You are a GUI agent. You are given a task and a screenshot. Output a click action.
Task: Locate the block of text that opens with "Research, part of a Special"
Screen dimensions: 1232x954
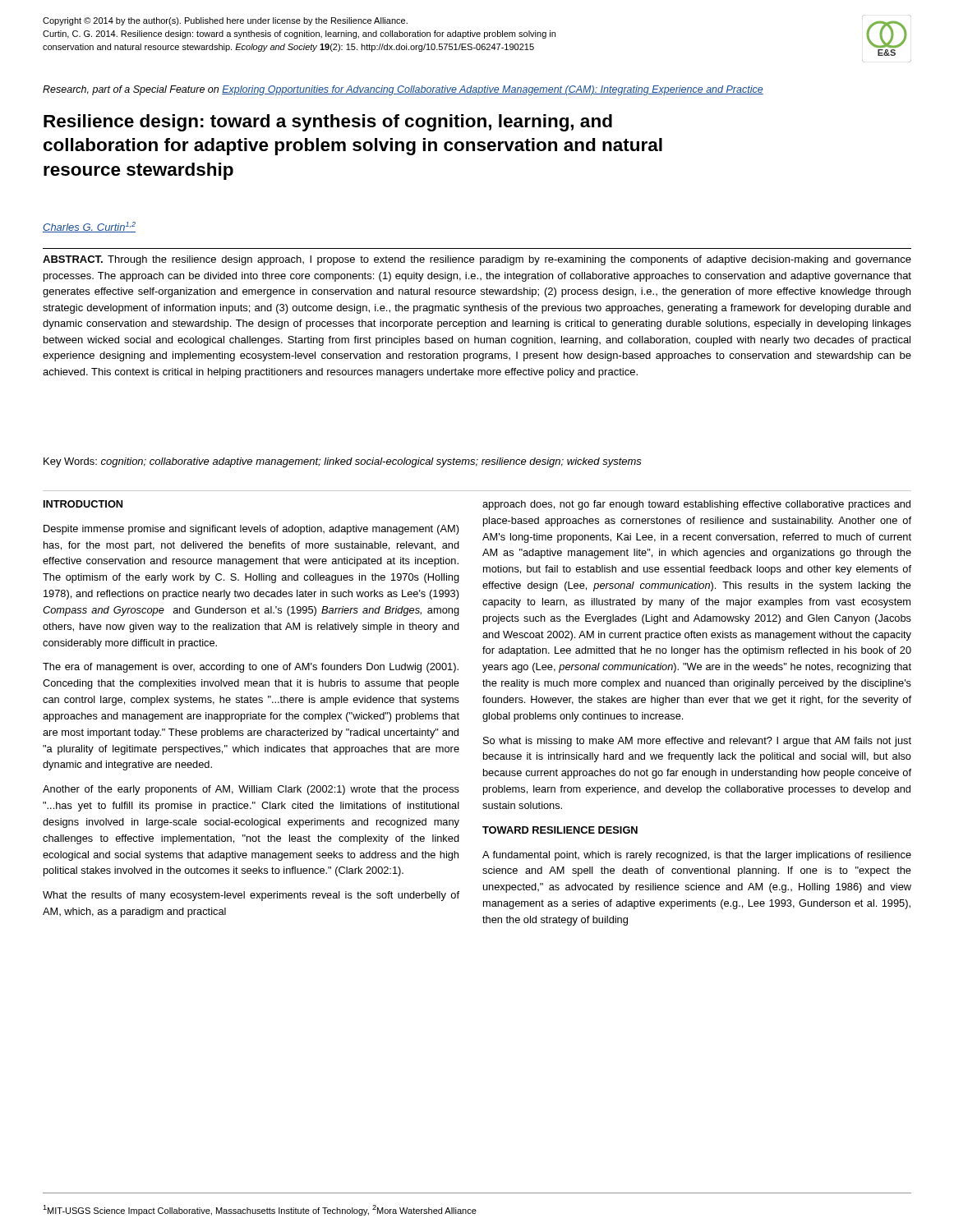pyautogui.click(x=403, y=90)
